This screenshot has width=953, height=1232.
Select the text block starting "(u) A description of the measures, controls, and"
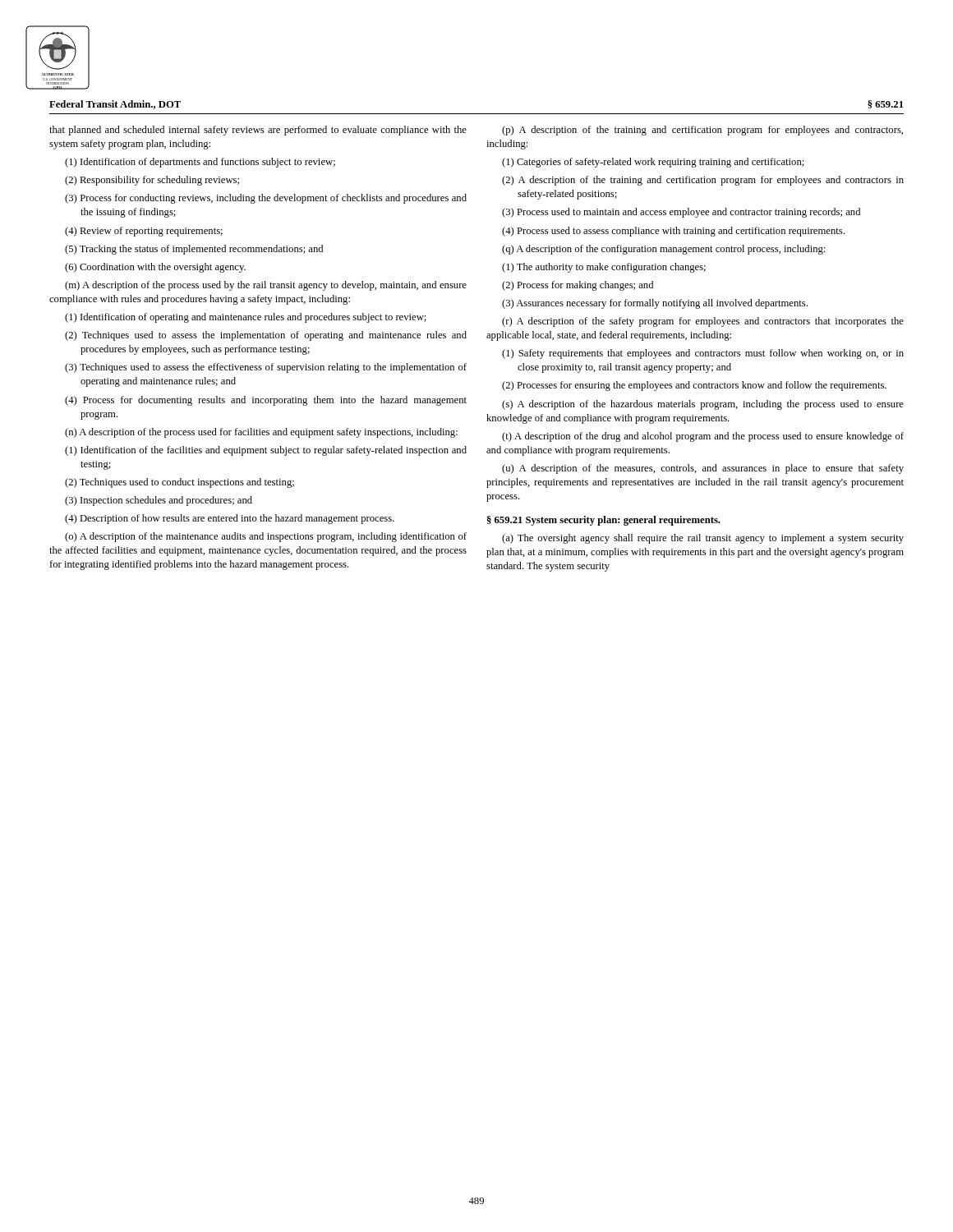tap(695, 483)
